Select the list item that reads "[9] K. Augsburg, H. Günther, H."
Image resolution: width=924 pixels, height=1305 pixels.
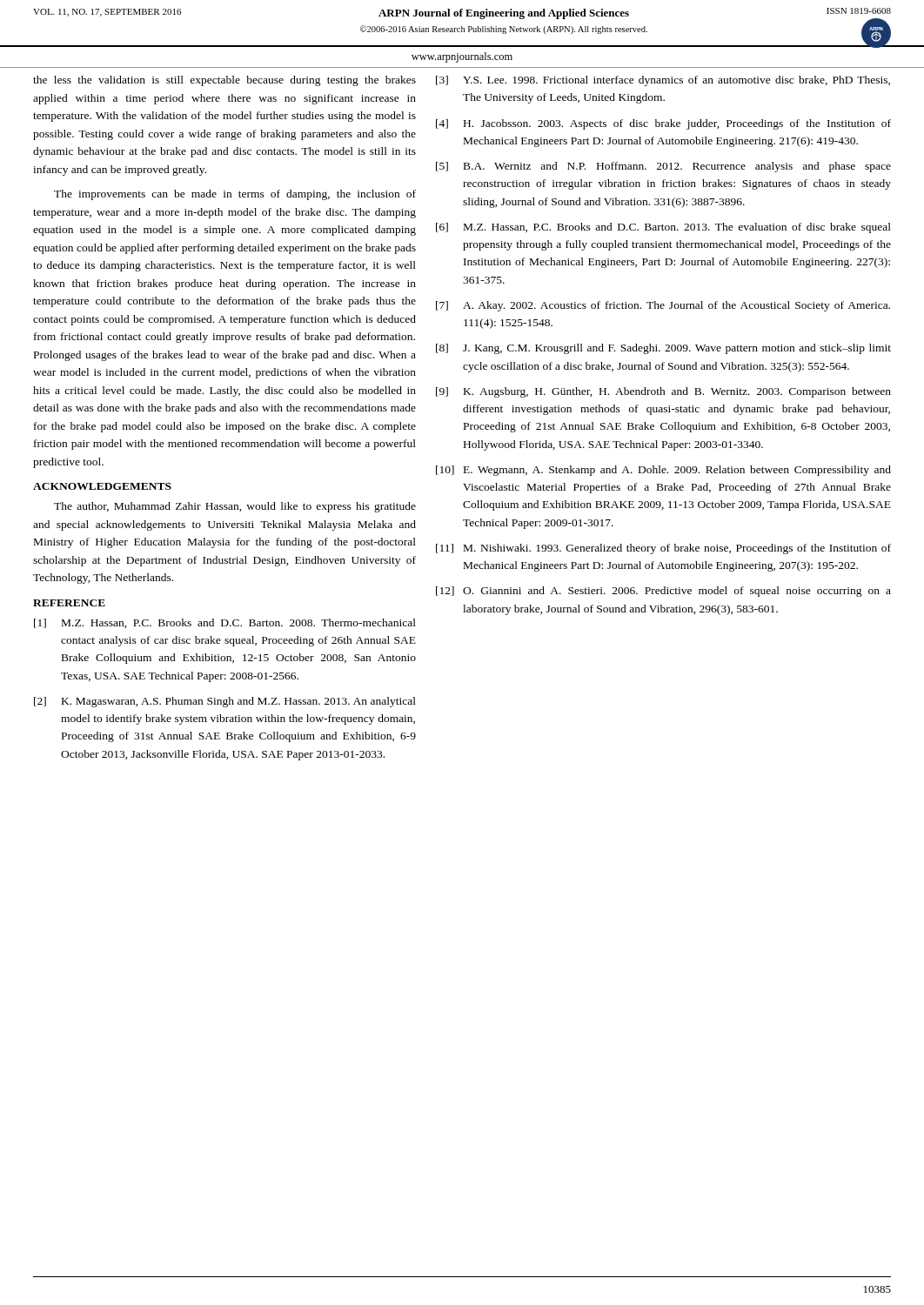pos(663,418)
